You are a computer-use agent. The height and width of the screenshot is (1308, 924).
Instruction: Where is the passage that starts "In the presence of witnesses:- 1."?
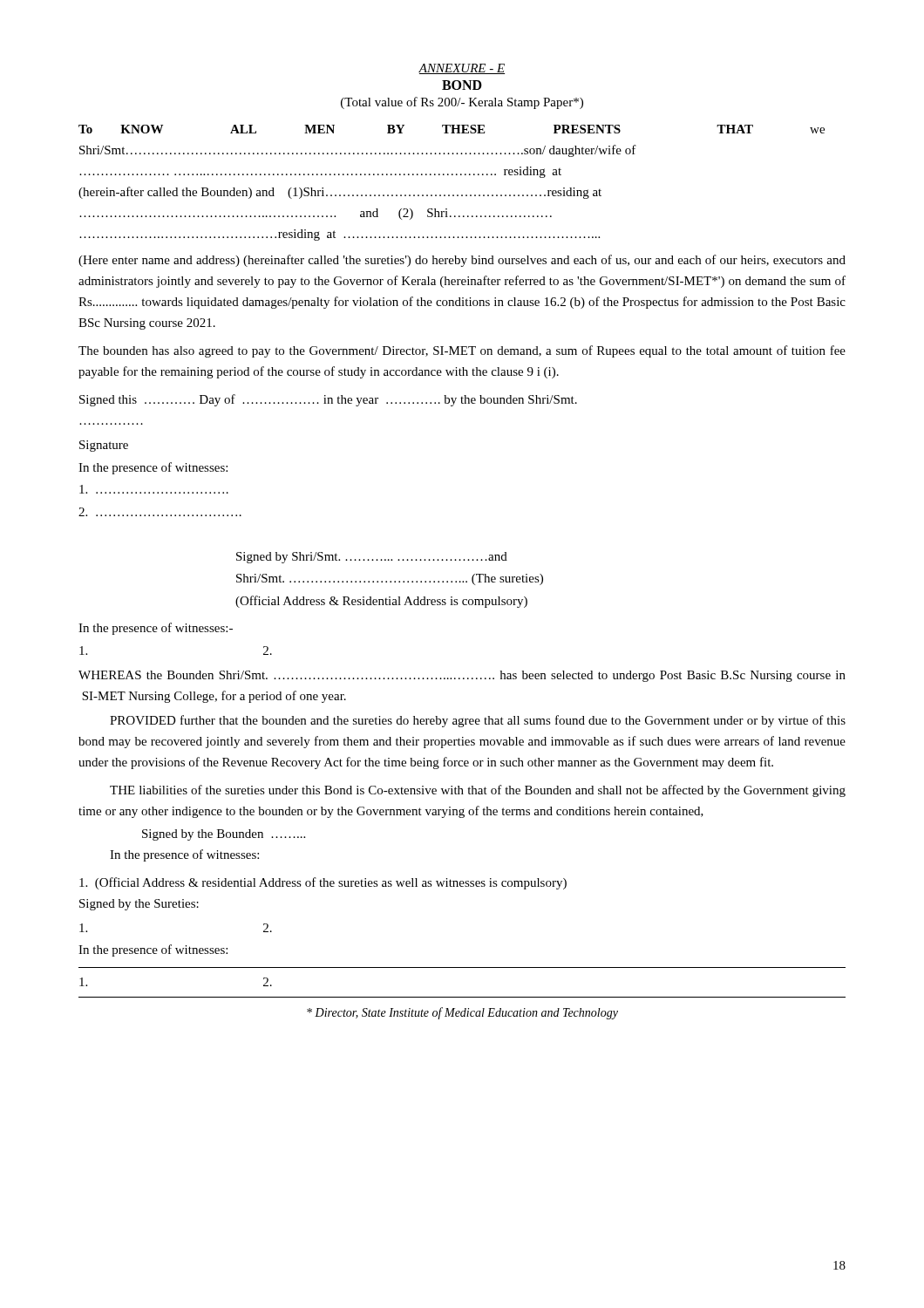point(156,629)
